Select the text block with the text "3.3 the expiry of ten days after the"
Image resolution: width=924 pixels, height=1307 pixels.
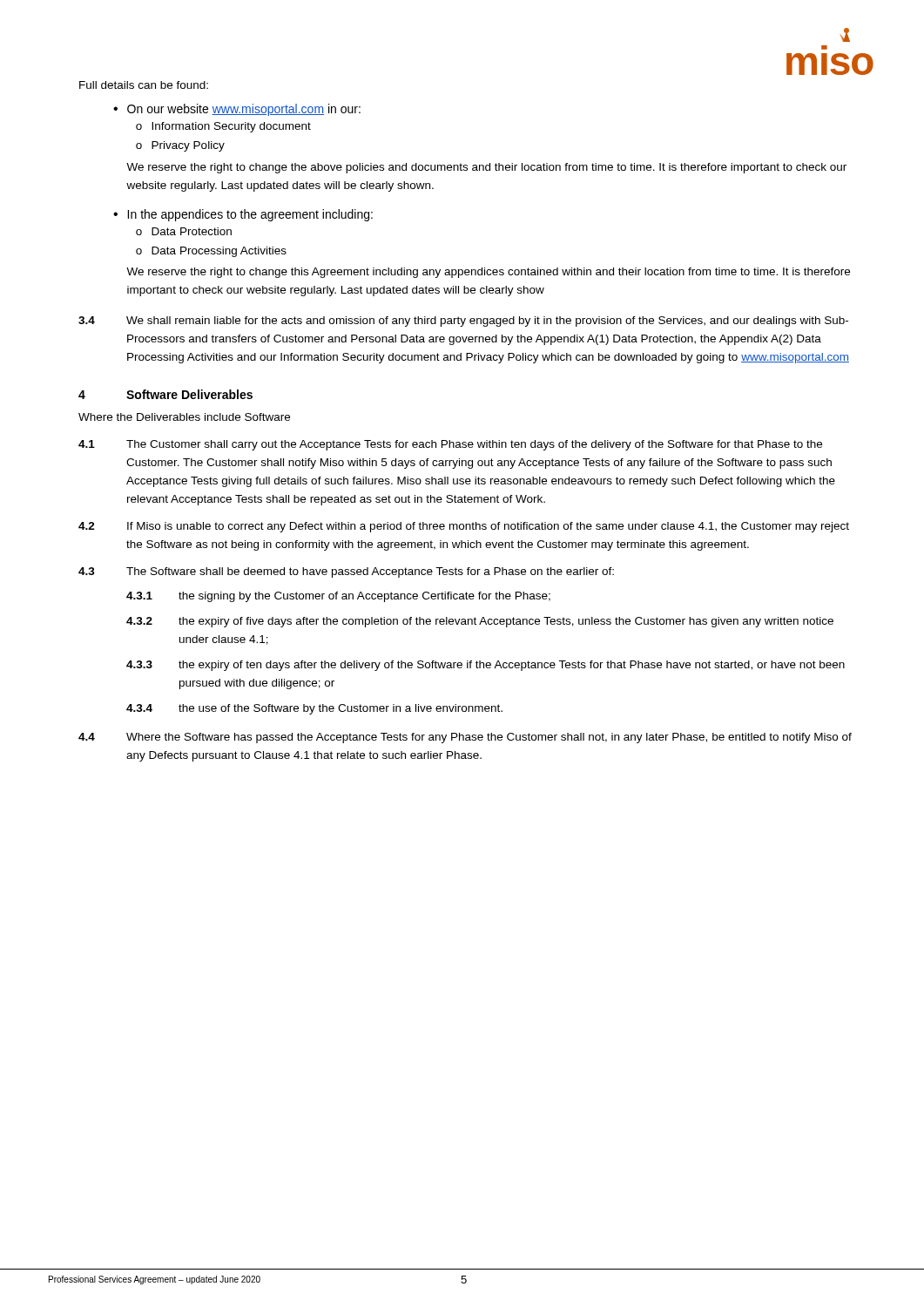(x=490, y=674)
